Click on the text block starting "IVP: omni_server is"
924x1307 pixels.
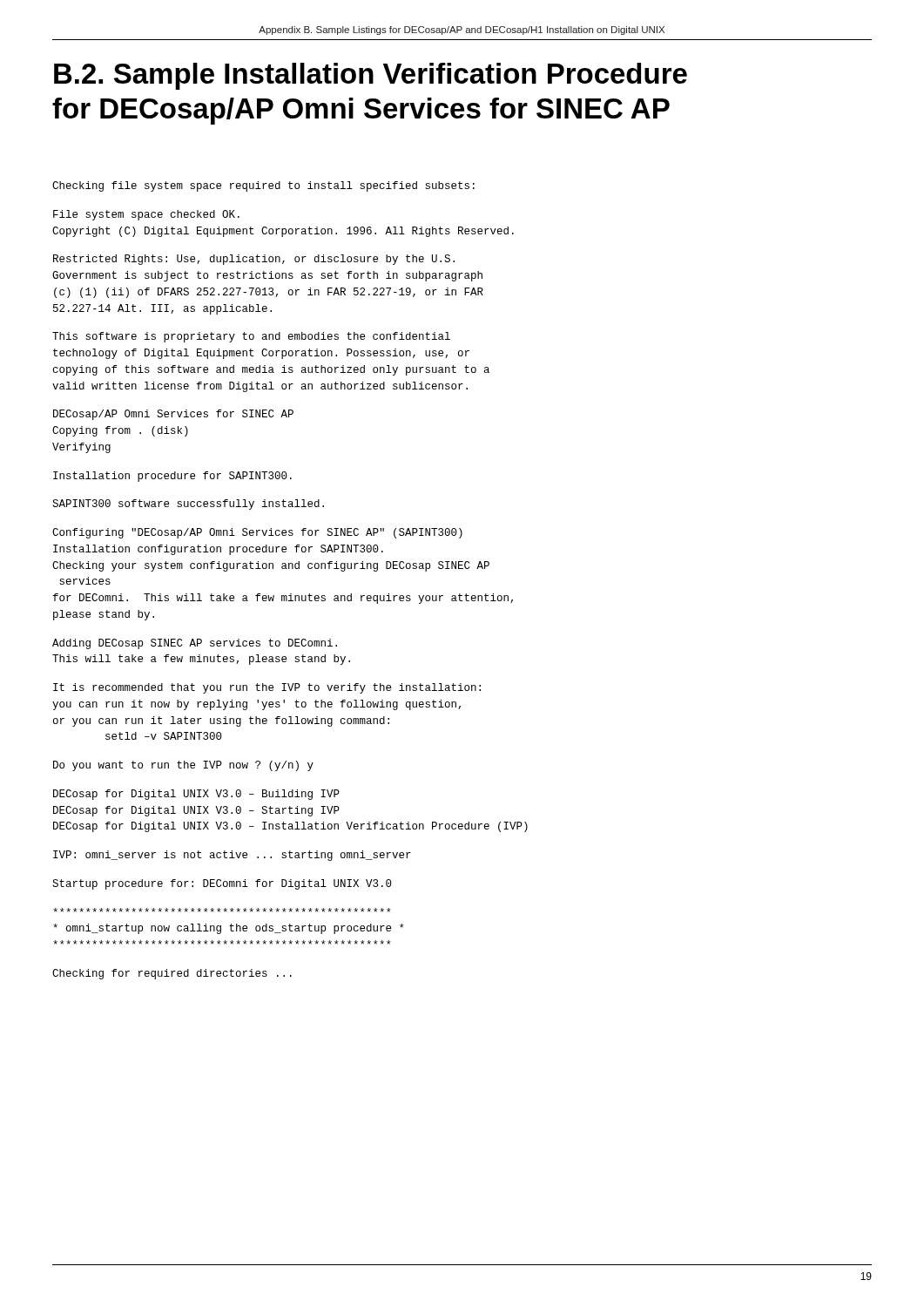(232, 856)
